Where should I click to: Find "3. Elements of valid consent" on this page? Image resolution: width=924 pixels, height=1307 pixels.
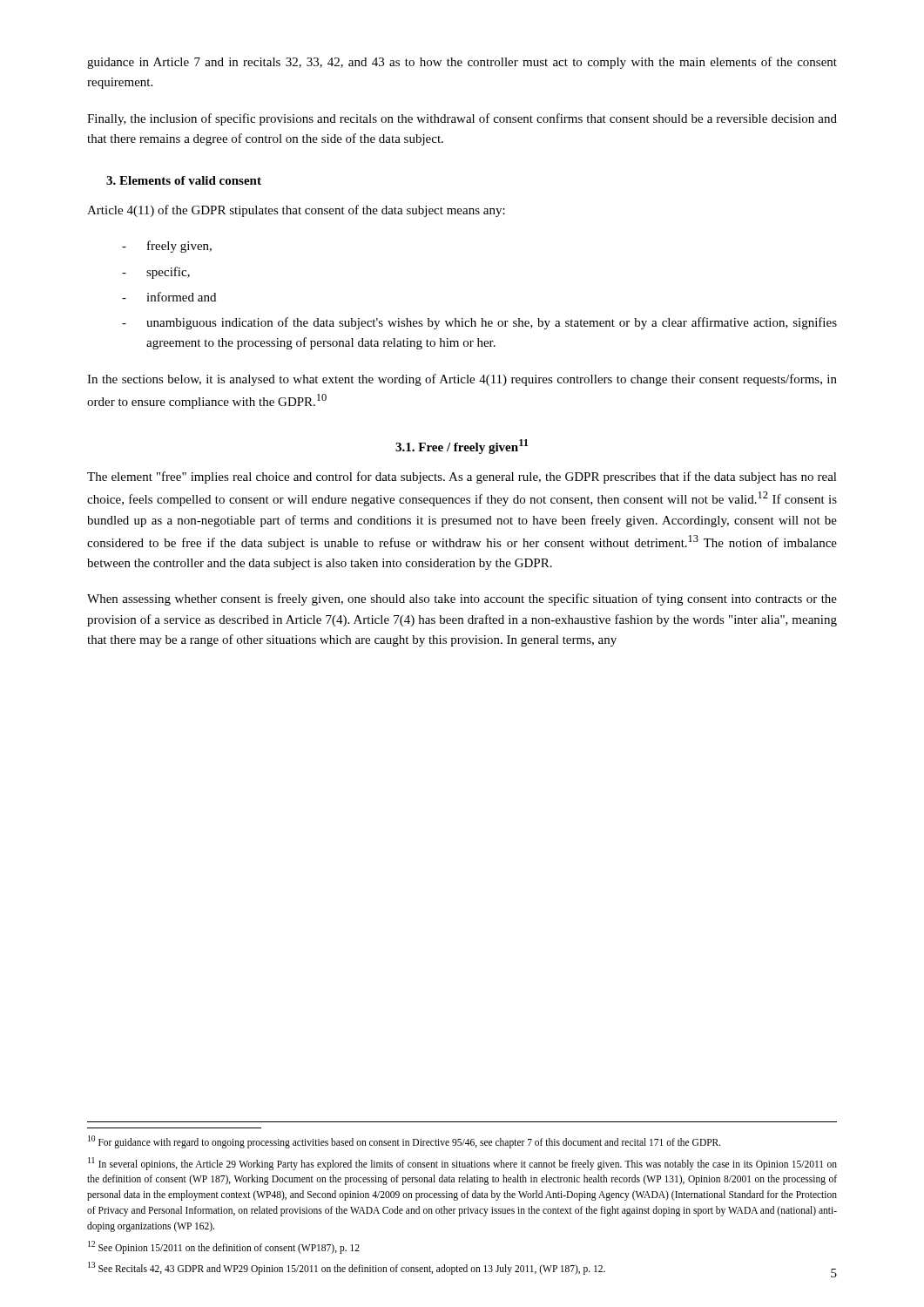184,180
